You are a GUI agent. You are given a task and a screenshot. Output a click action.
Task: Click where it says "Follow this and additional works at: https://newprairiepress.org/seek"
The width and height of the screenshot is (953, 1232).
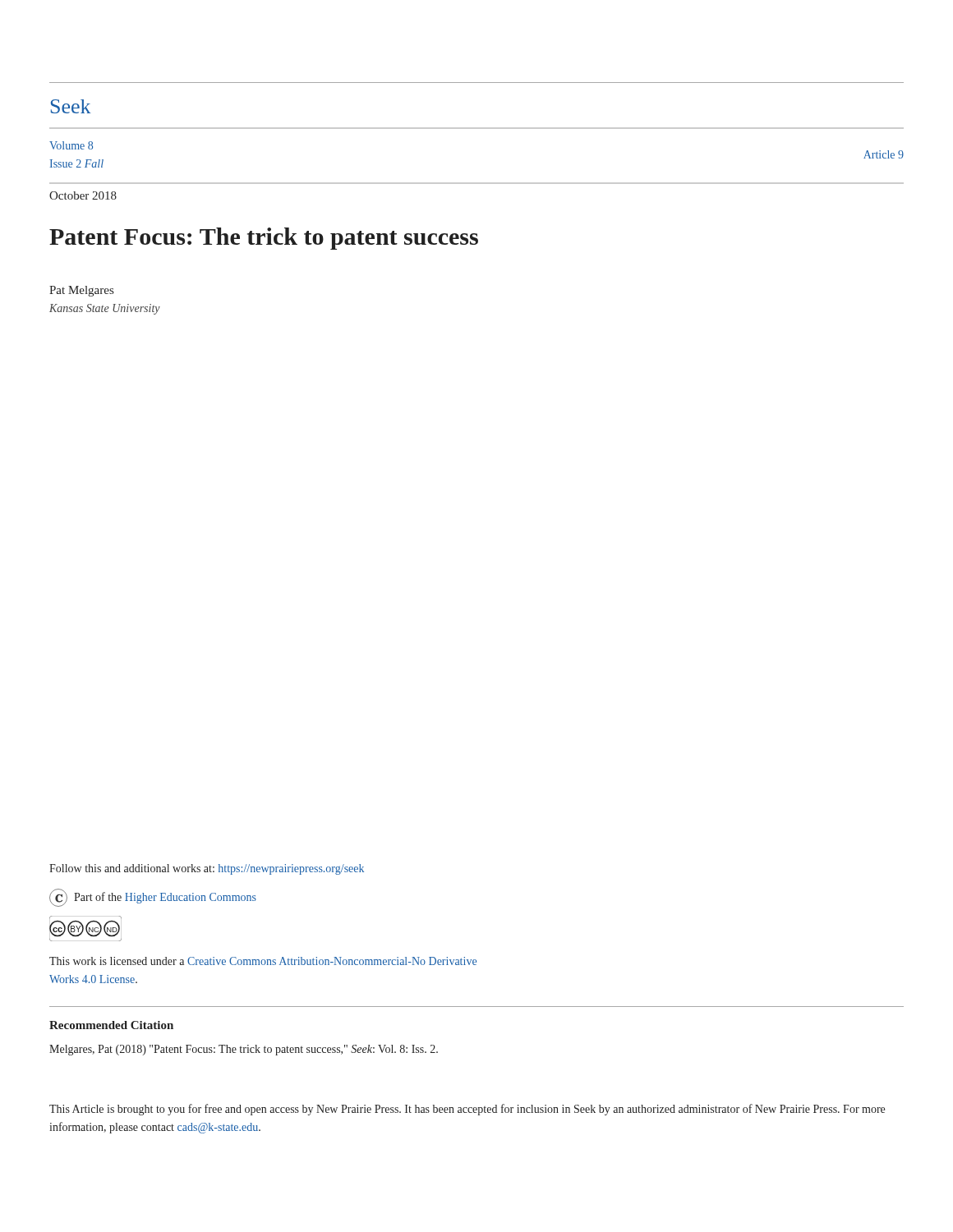(x=207, y=869)
